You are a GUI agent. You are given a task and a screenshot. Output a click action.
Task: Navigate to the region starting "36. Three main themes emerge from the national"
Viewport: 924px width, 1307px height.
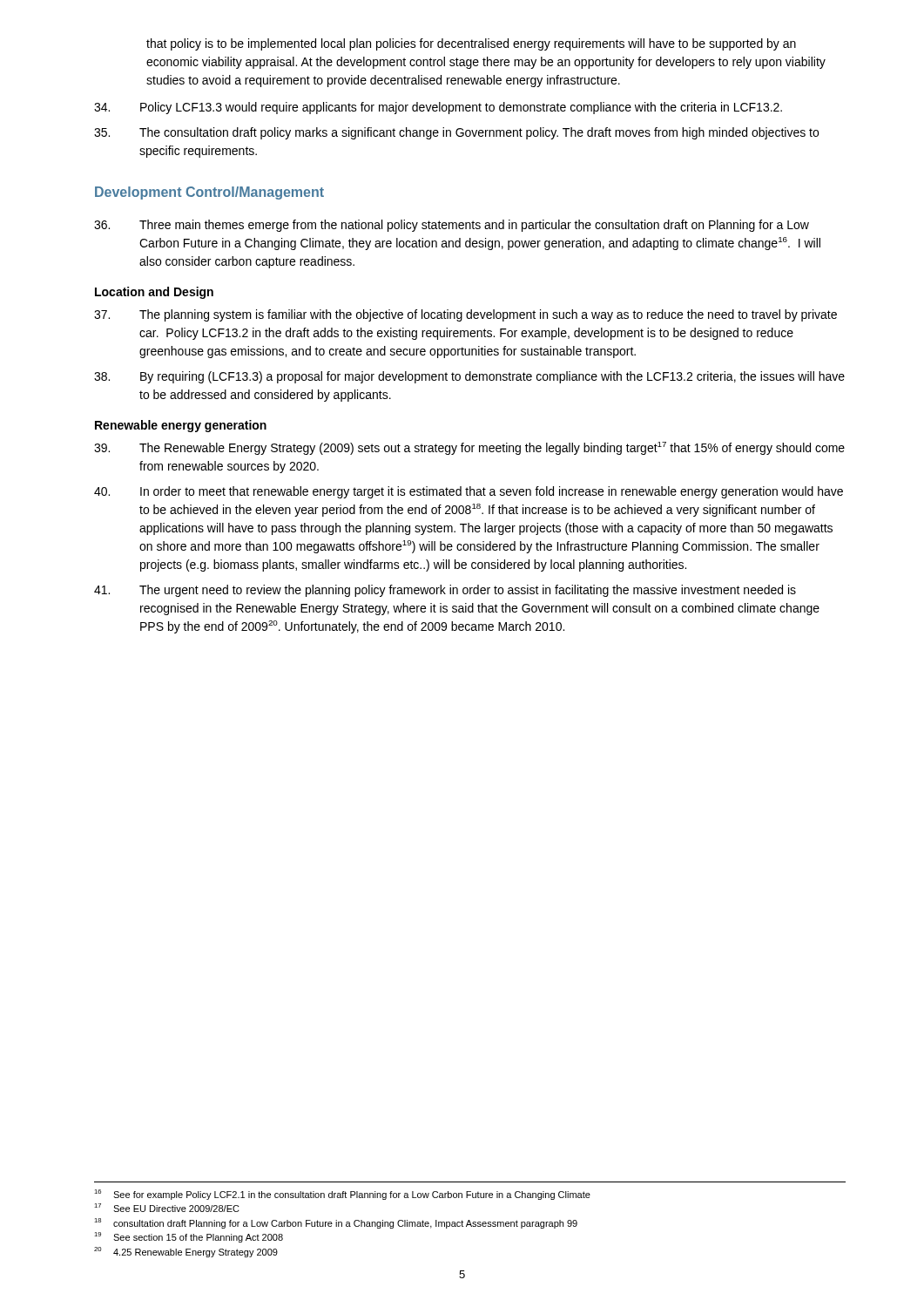coord(470,243)
